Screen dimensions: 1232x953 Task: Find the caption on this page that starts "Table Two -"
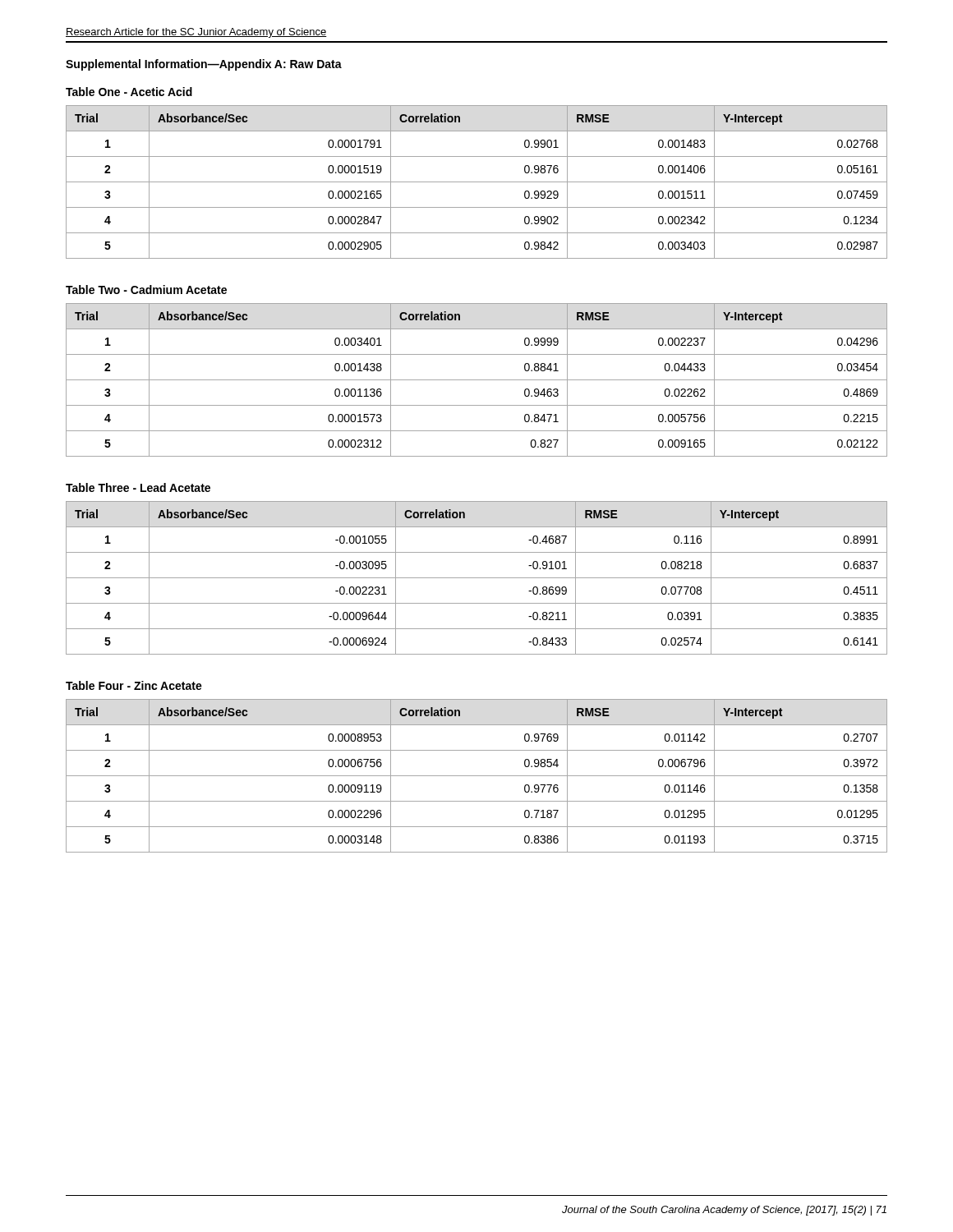coord(146,290)
